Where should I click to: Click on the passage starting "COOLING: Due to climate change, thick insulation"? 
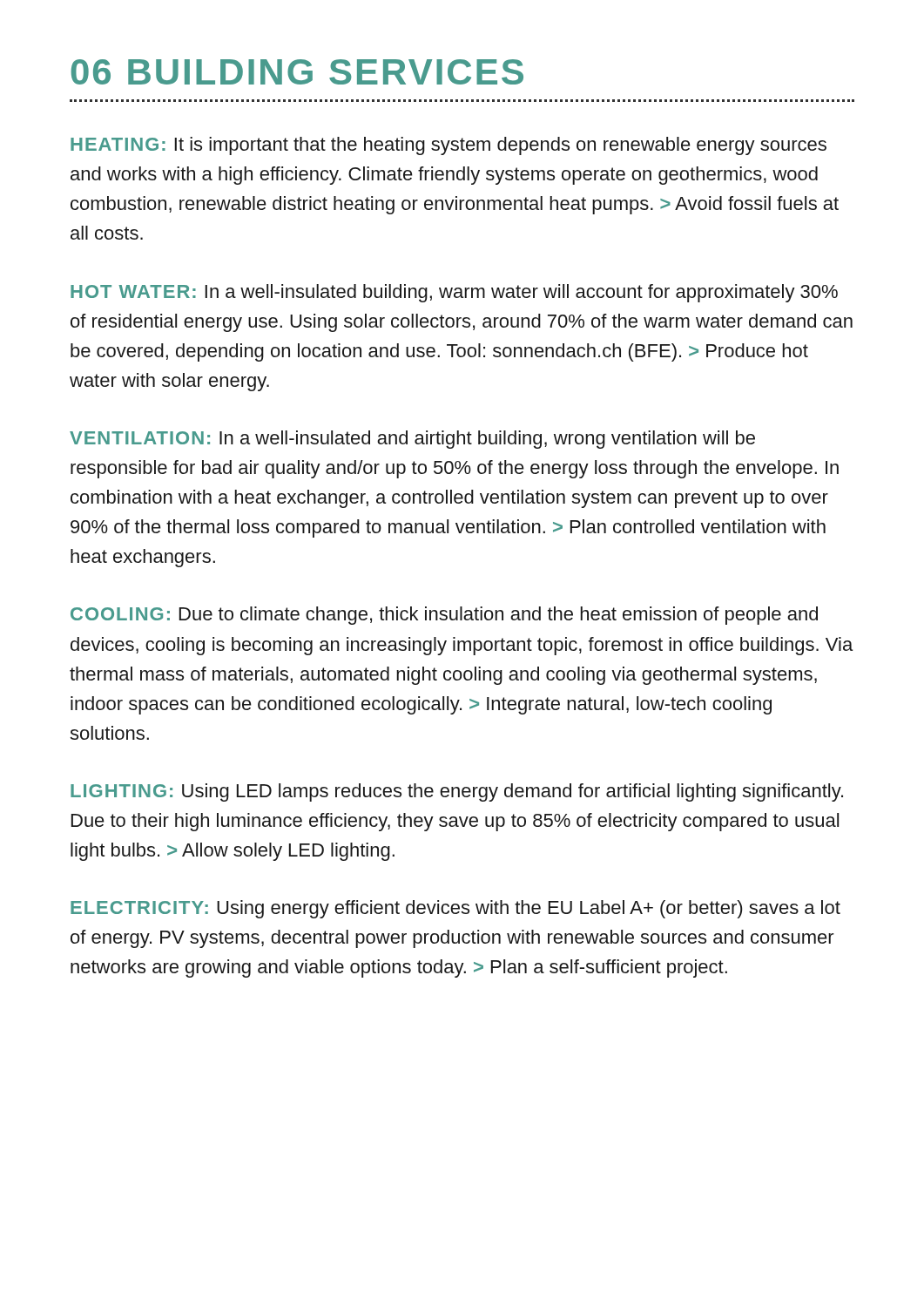(x=461, y=674)
